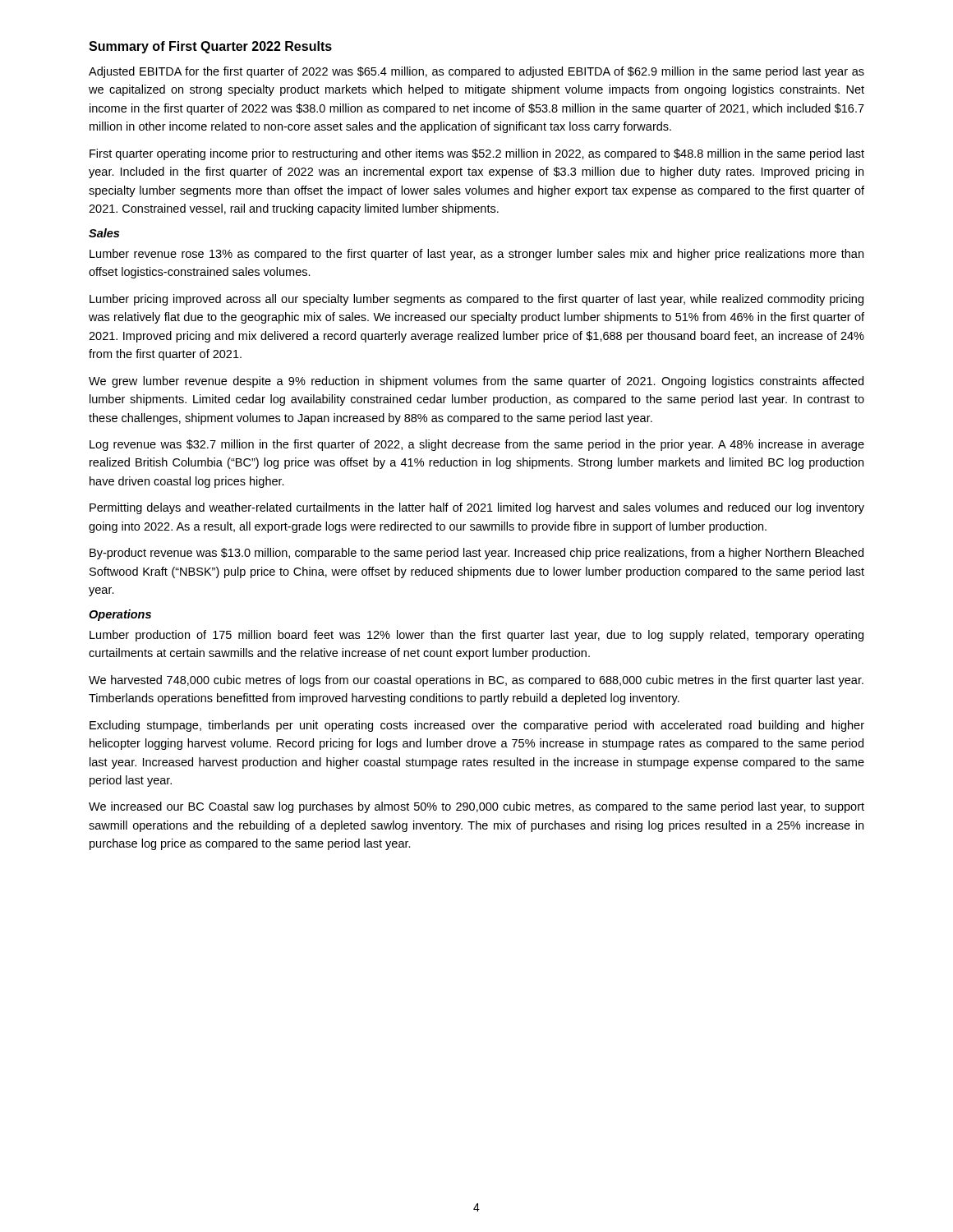Select the text block containing "First quarter operating"
Screen dimensions: 1232x953
(476, 181)
